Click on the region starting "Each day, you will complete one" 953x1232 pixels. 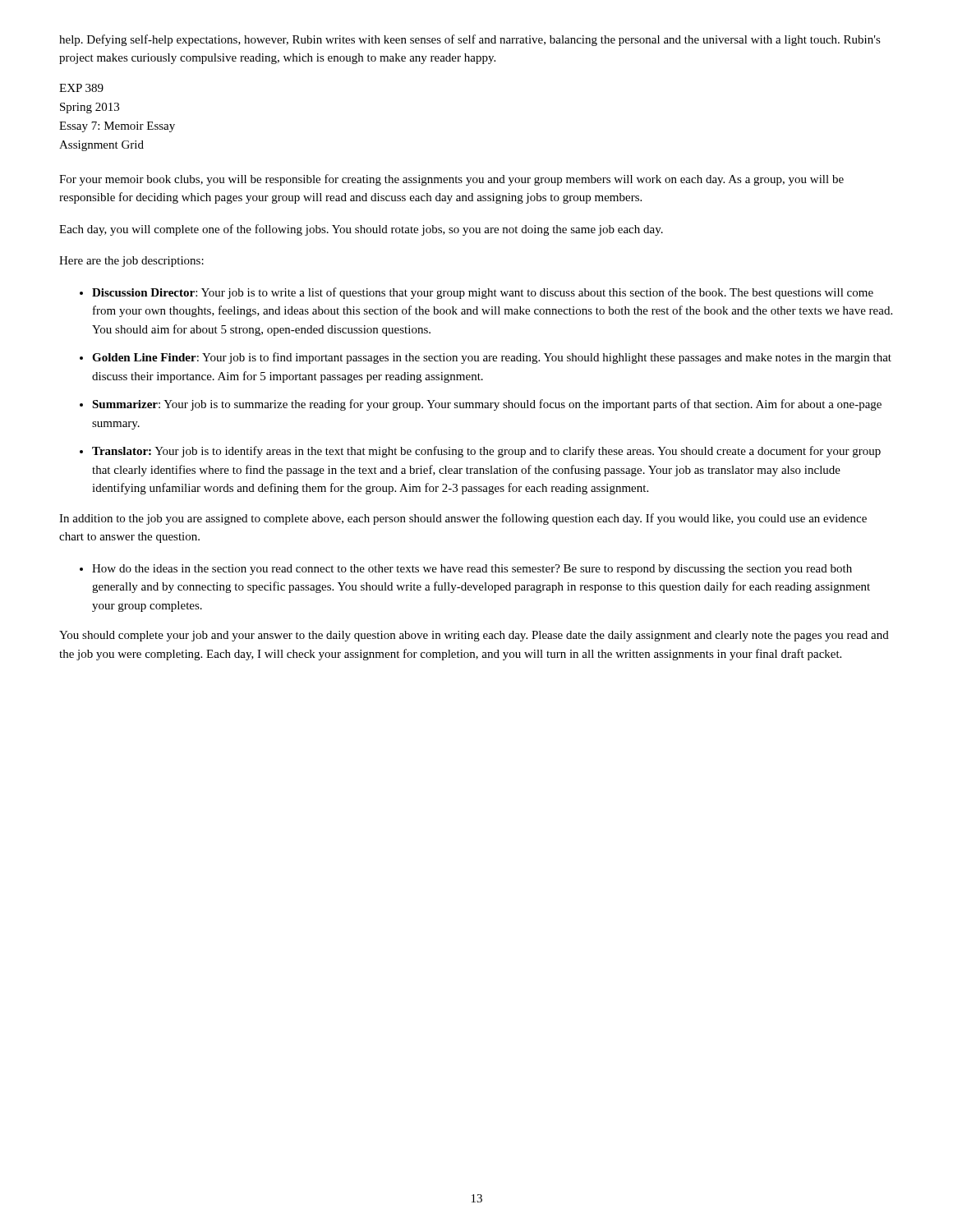click(361, 229)
